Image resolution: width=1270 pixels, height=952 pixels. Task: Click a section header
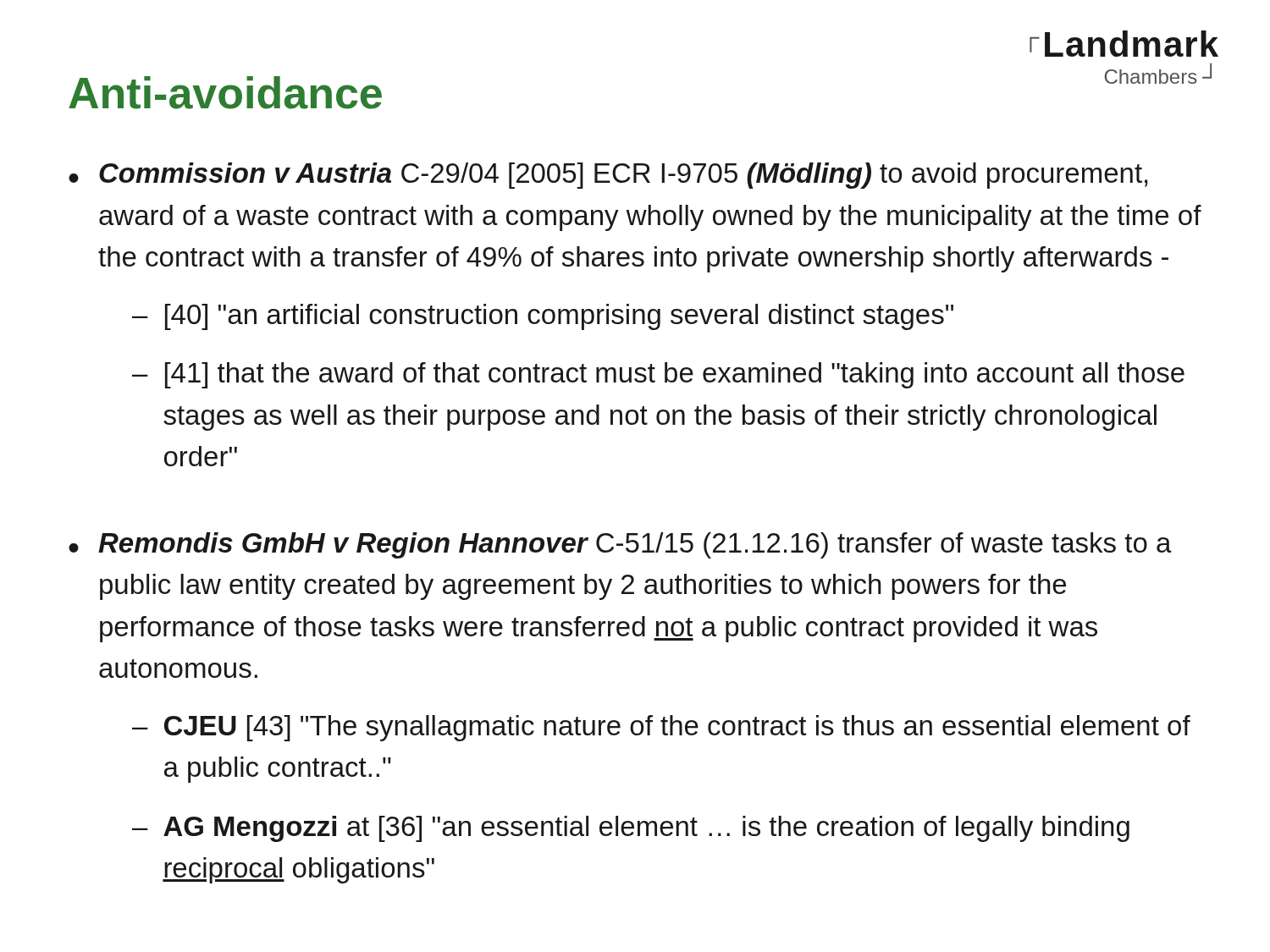(225, 93)
